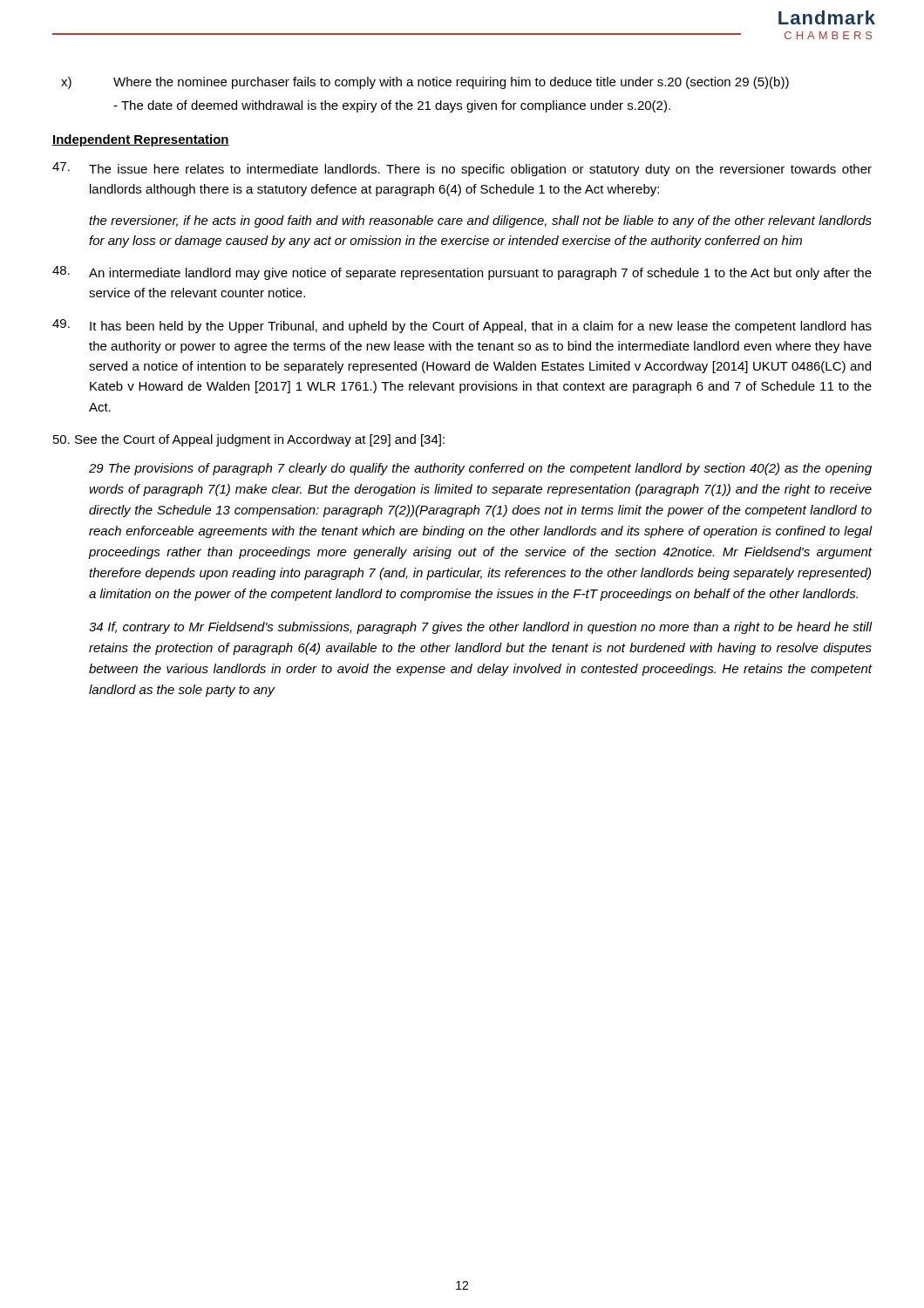Where is the passage that starts "See the Court of Appeal judgment"?

249,439
